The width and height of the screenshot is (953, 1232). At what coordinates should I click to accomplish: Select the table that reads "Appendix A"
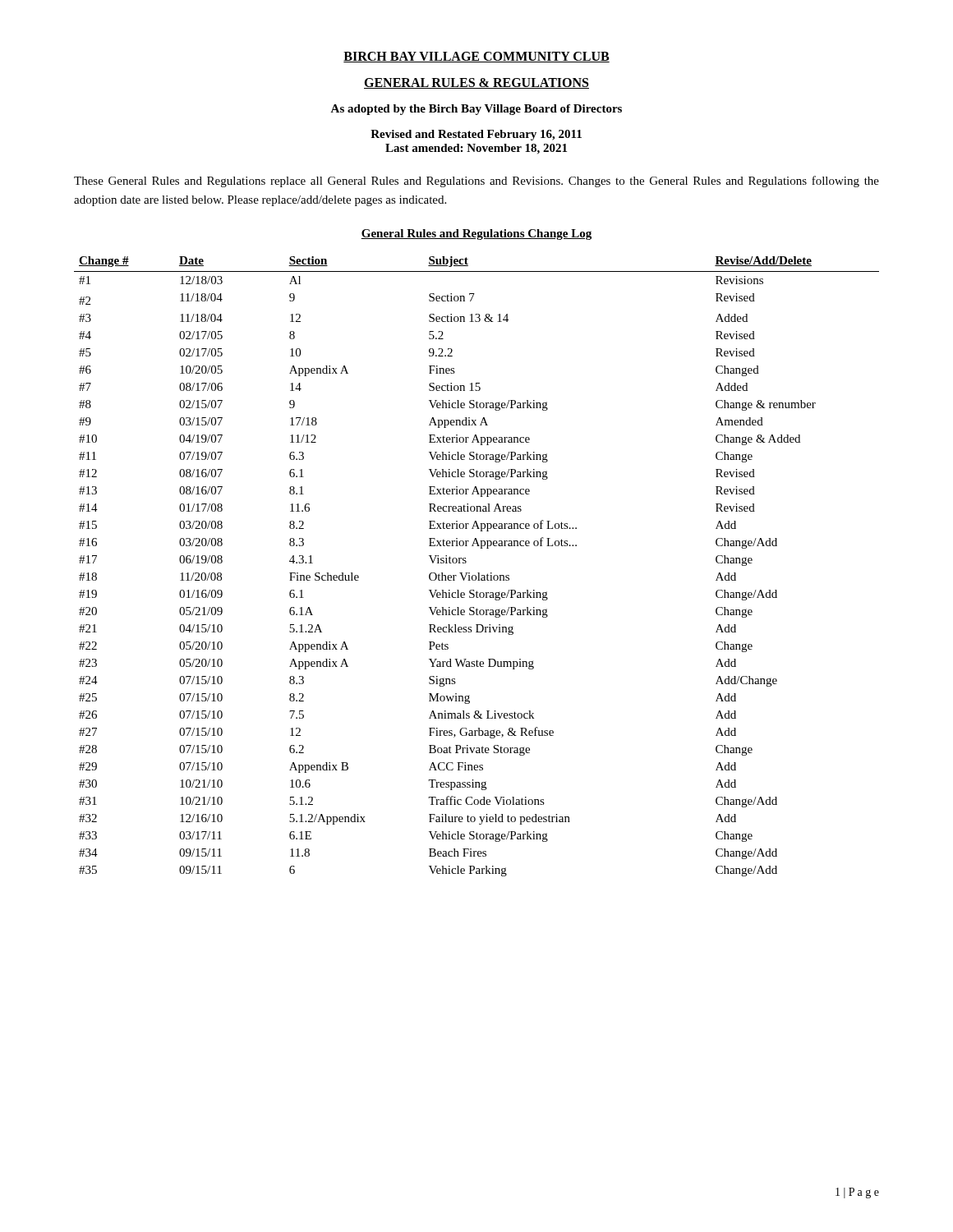[x=476, y=565]
